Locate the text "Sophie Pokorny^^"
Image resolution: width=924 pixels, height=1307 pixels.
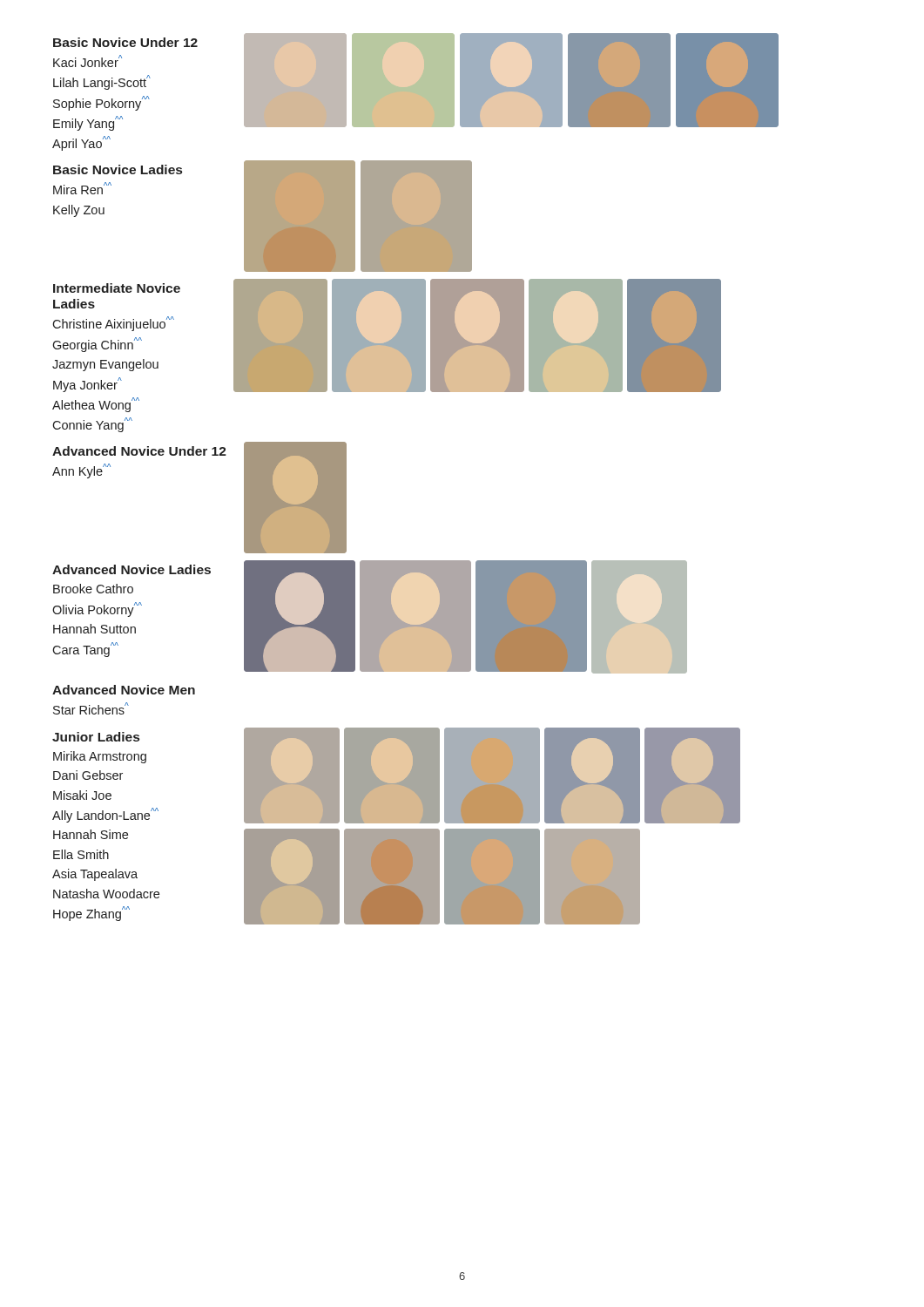click(148, 103)
